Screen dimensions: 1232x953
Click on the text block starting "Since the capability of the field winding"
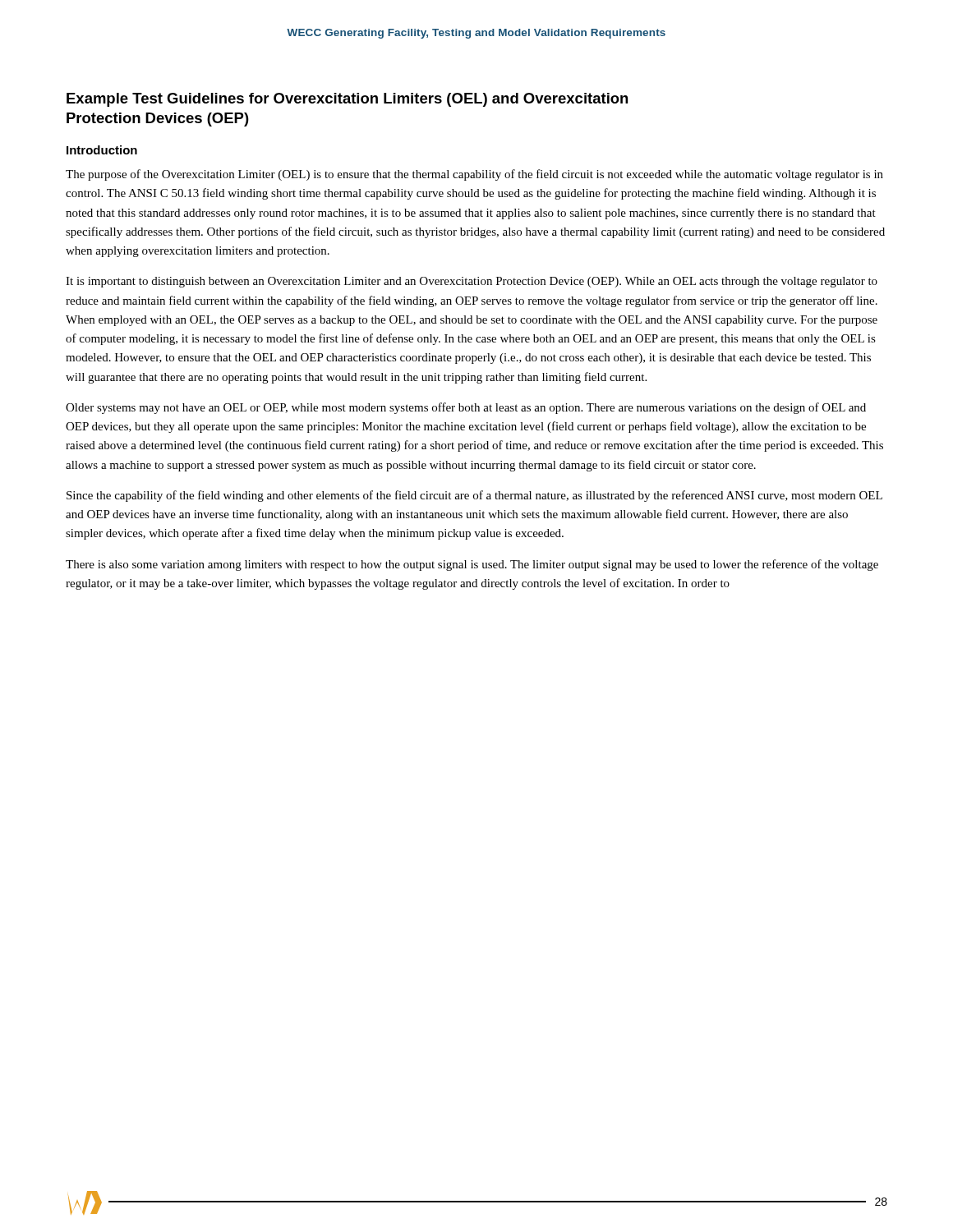coord(474,514)
